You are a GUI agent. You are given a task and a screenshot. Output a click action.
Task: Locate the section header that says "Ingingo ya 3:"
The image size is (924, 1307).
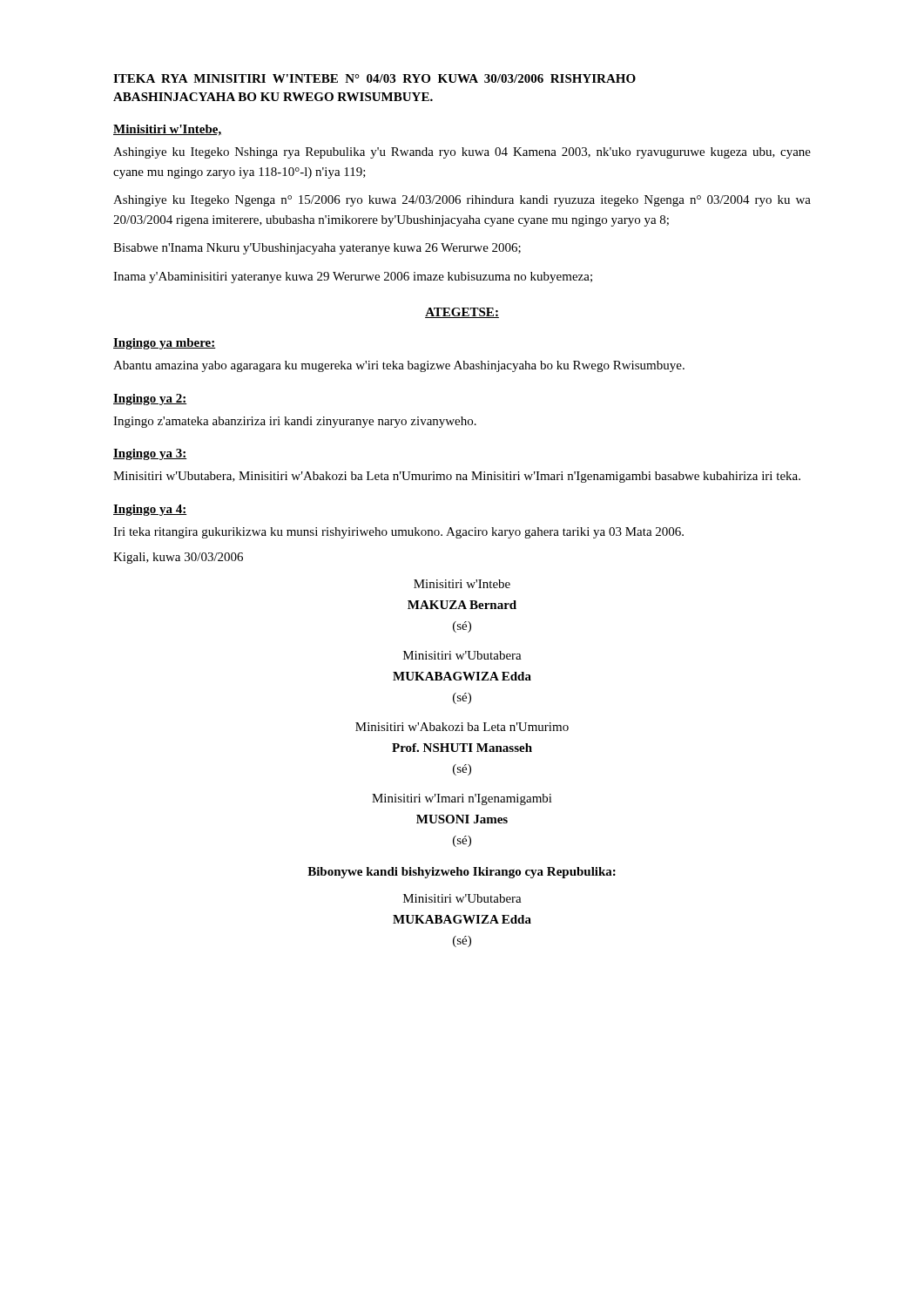pos(150,453)
